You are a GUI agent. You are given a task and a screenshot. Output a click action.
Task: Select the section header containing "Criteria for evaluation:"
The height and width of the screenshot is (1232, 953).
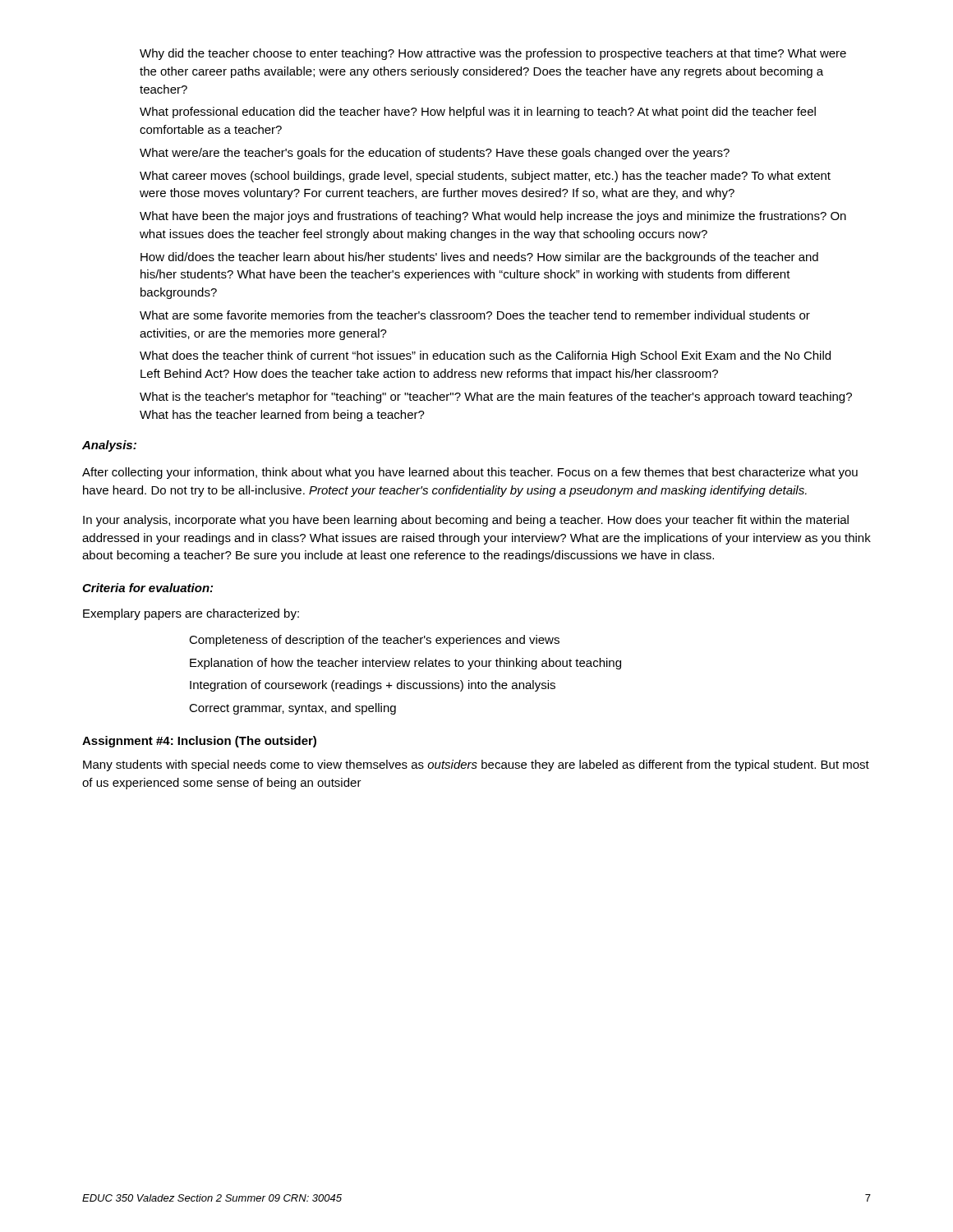pos(148,588)
